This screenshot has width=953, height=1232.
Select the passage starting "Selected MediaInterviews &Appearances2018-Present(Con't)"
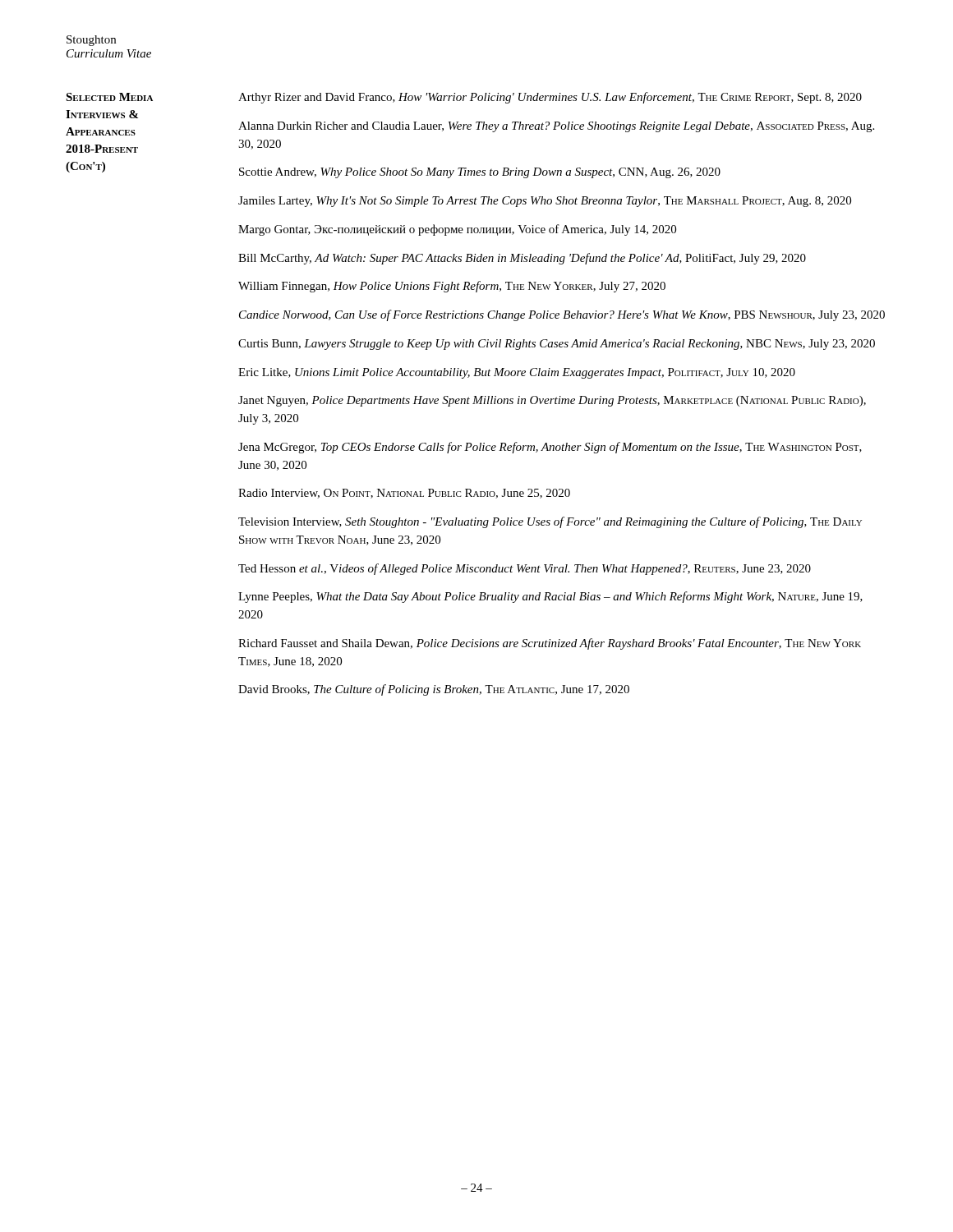109,131
